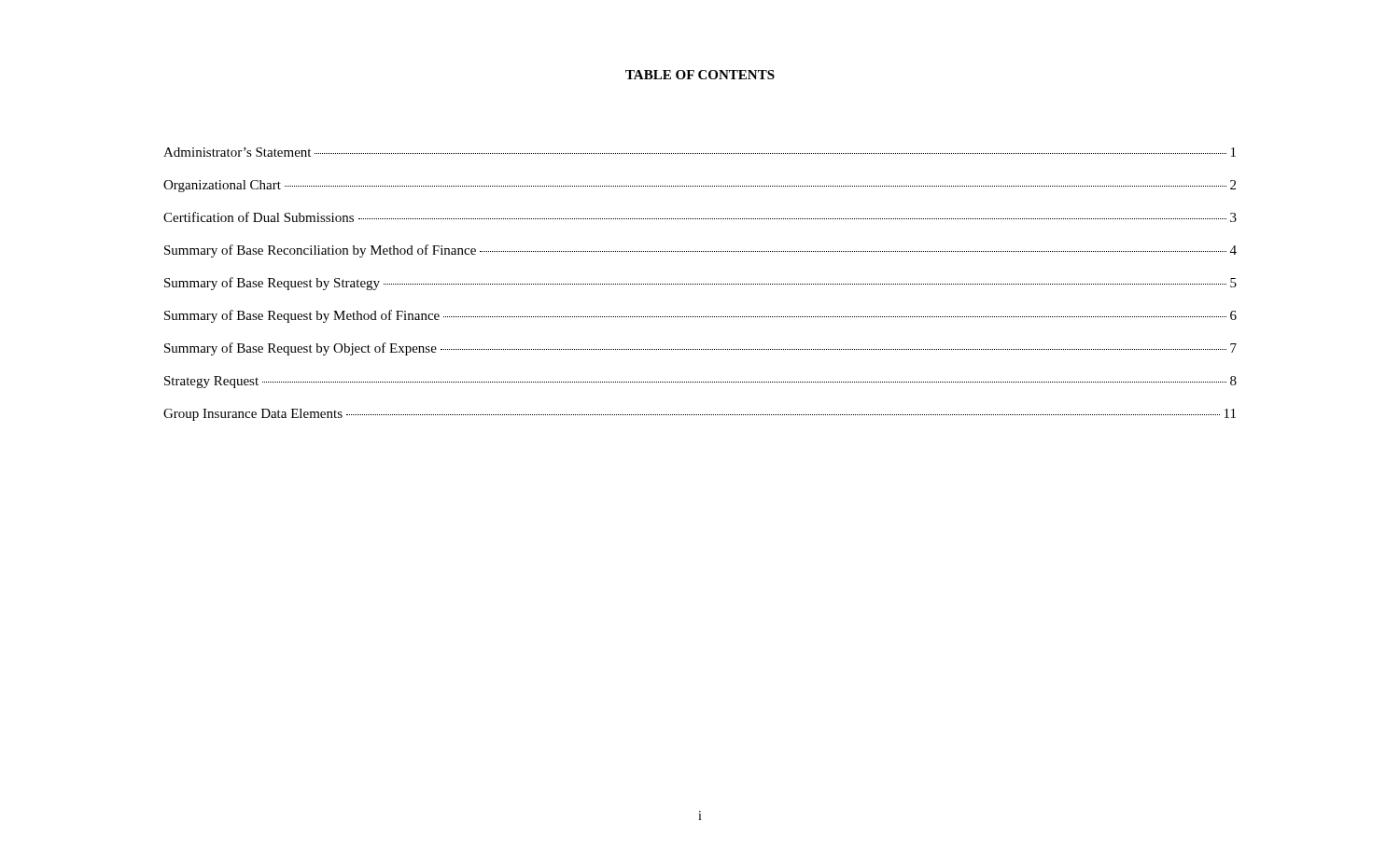The image size is (1400, 850).
Task: Point to "Strategy Request 8"
Action: (x=700, y=381)
